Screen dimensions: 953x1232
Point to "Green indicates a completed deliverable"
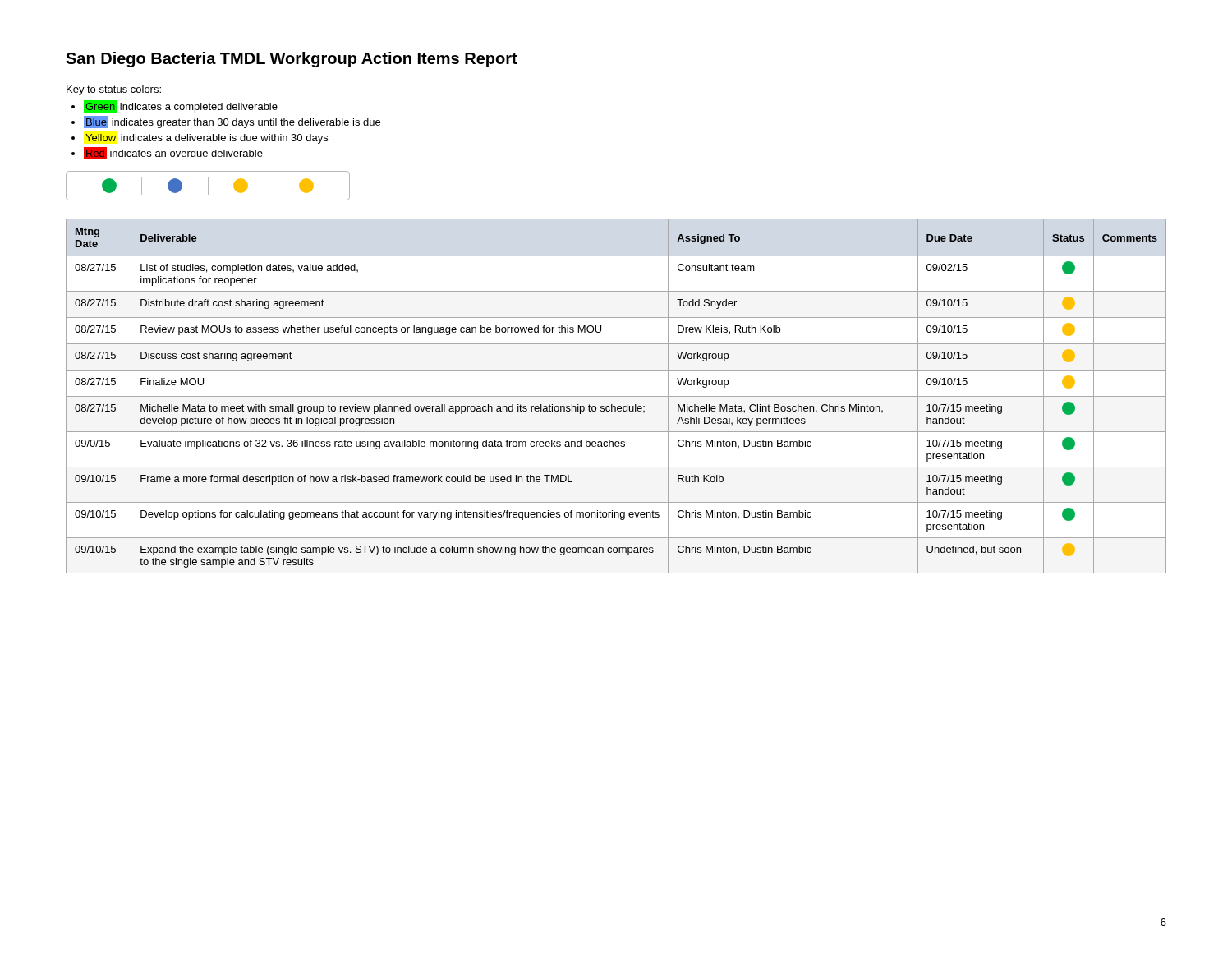[x=181, y=106]
